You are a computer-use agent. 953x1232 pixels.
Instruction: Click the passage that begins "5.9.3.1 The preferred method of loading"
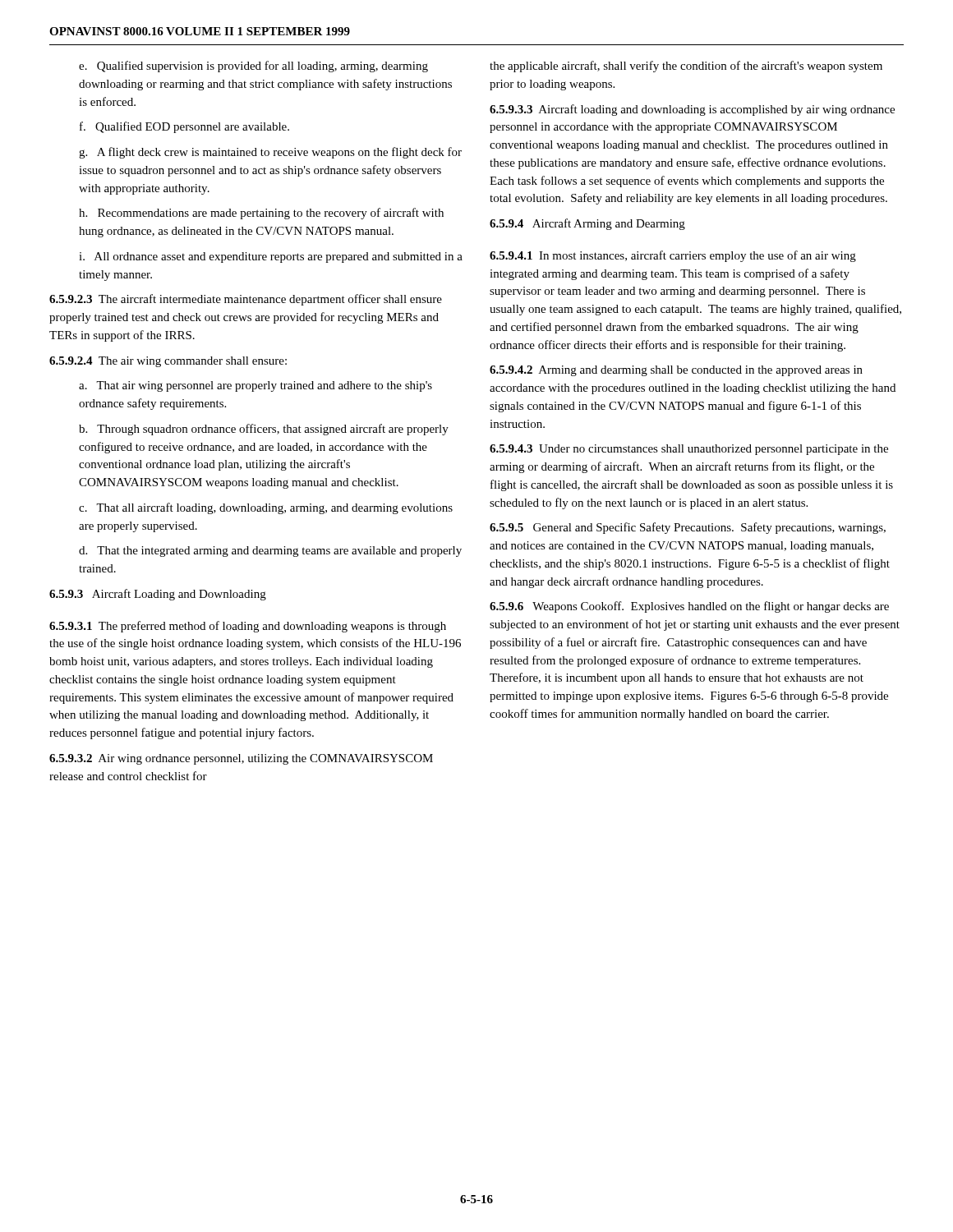point(256,680)
